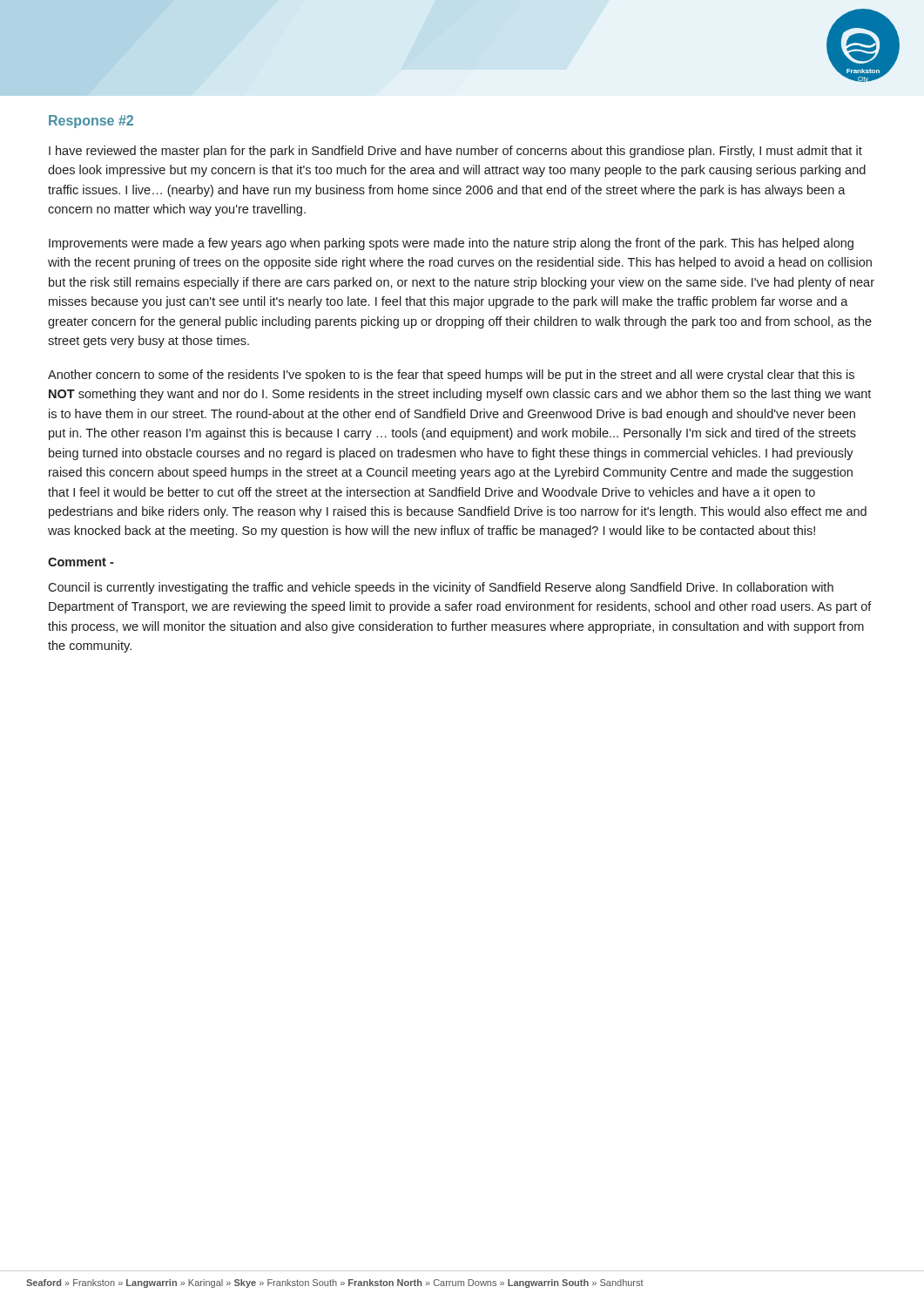Find the text block containing "Another concern to some"

tap(460, 453)
